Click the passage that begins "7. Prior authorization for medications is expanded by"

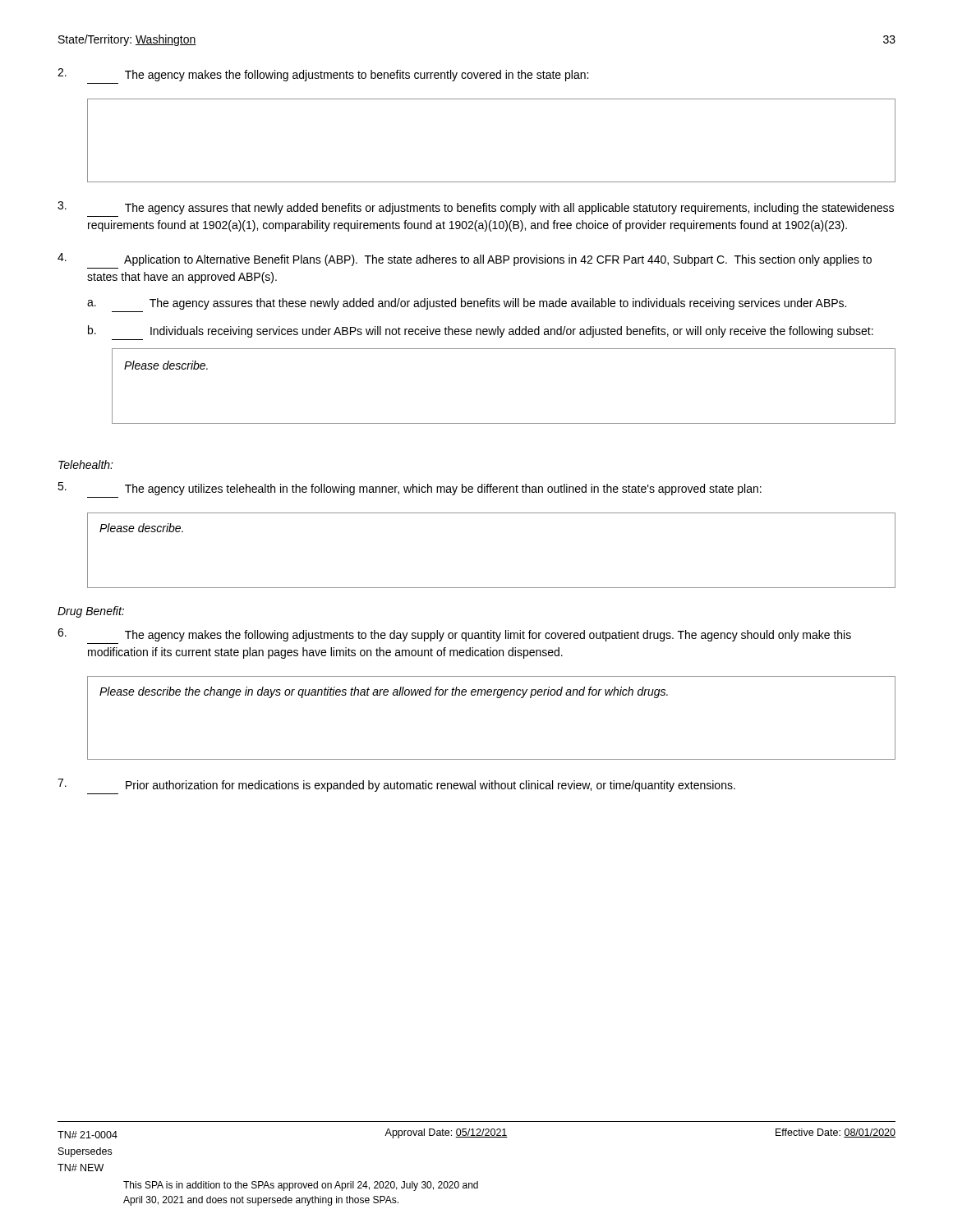[x=476, y=785]
